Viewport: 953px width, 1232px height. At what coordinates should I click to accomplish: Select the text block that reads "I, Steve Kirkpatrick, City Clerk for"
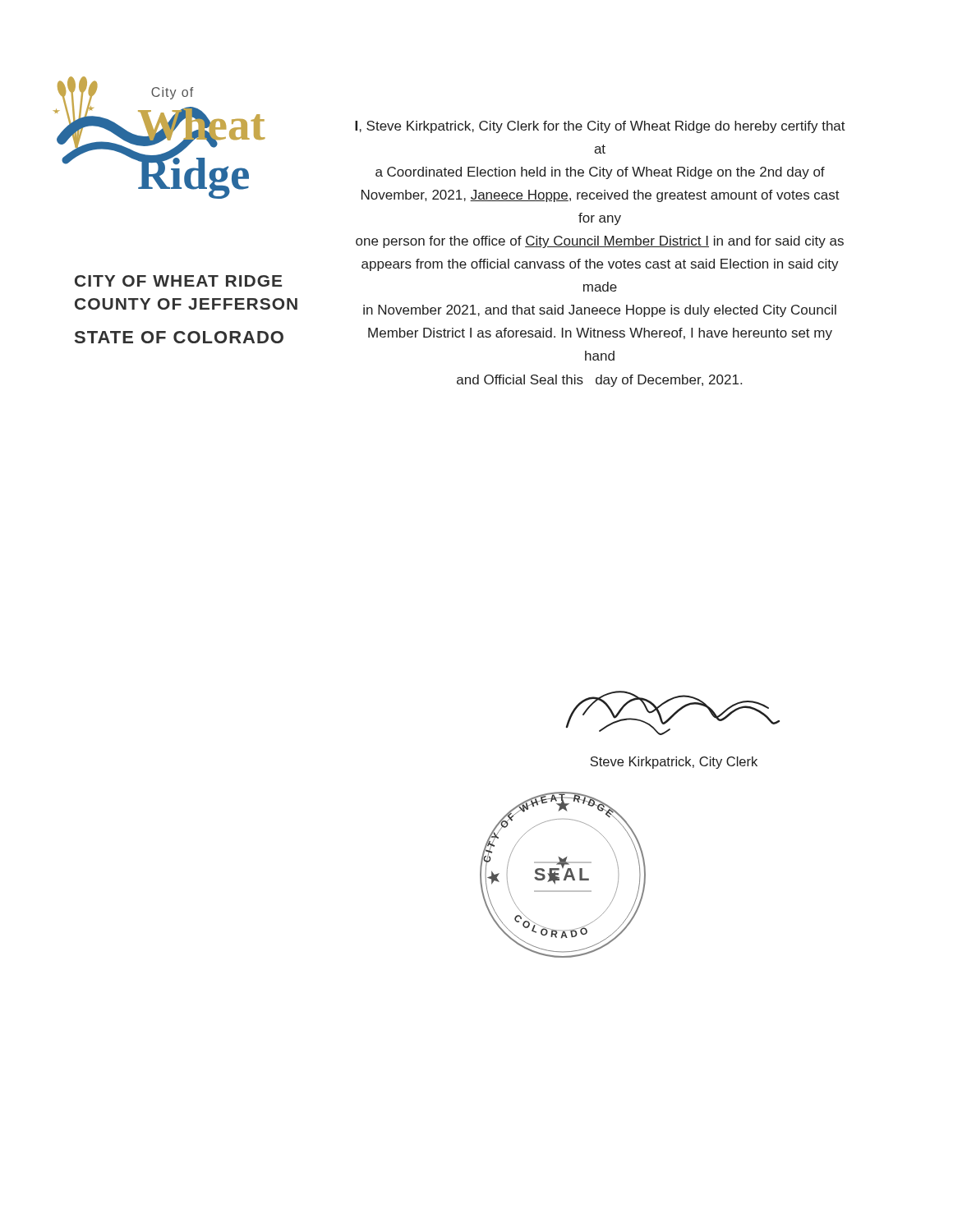(x=600, y=253)
